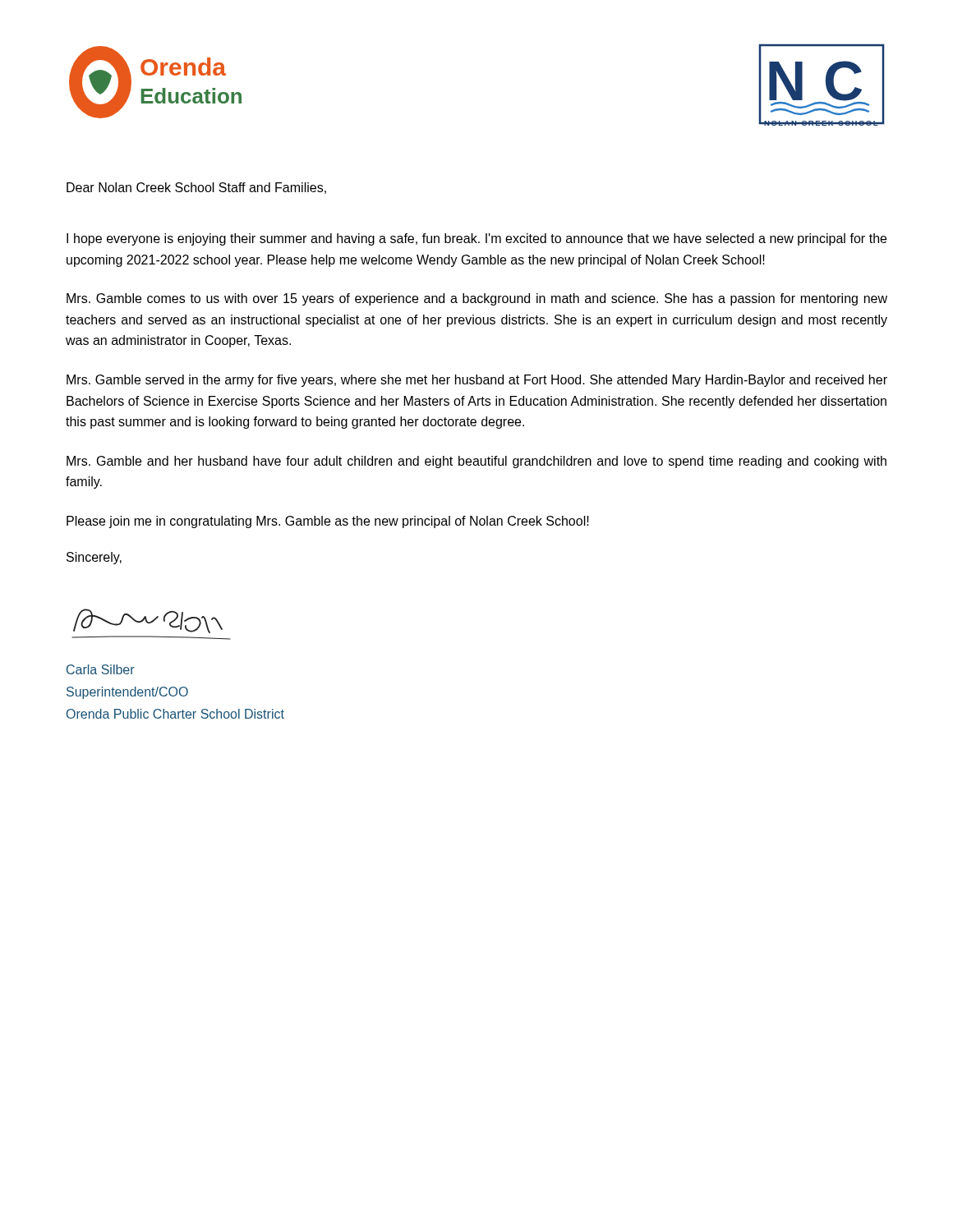
Task: Find the text block with the text "Mrs. Gamble comes"
Action: (476, 320)
